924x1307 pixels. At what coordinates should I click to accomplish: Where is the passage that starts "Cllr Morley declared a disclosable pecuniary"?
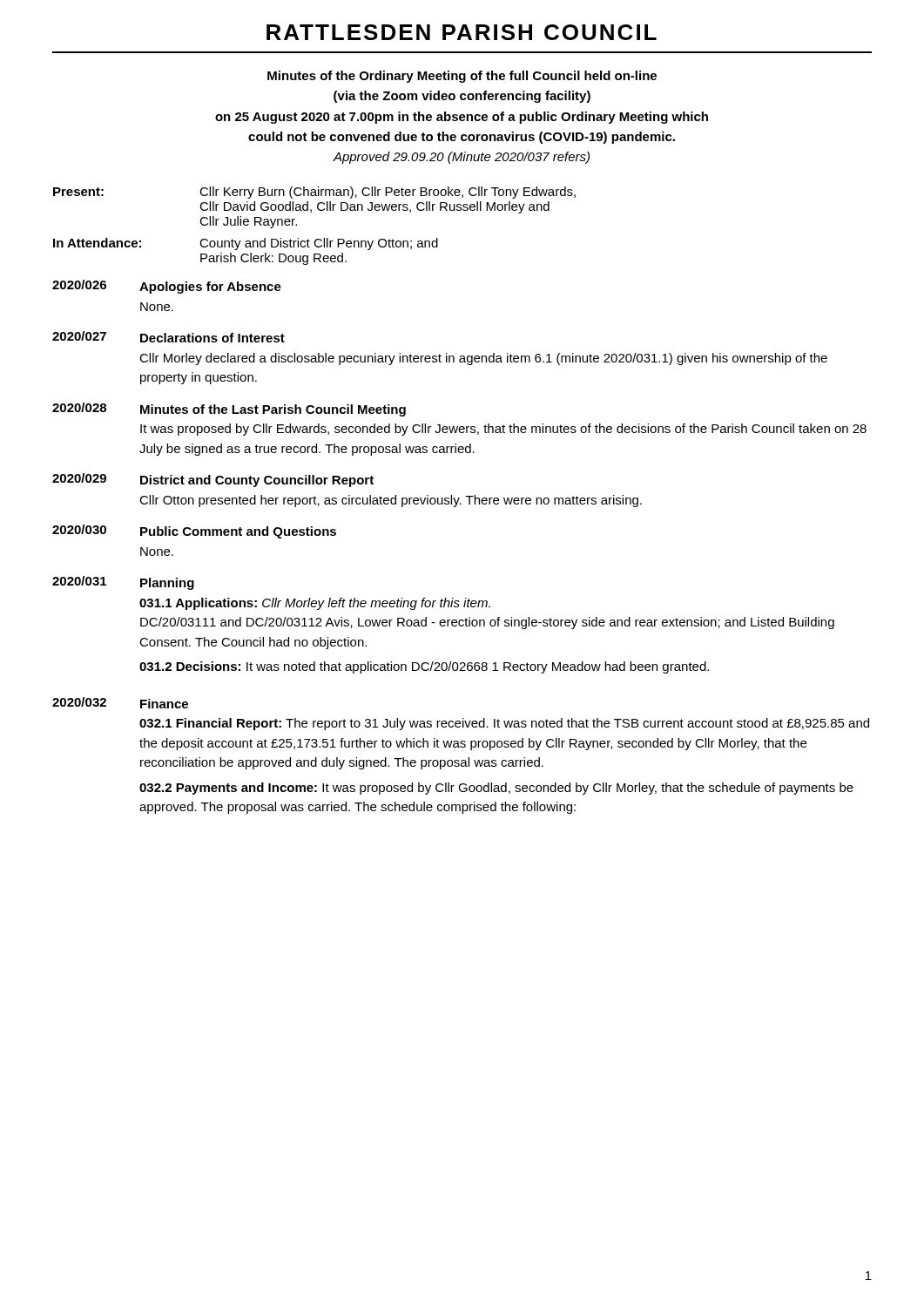pos(484,367)
